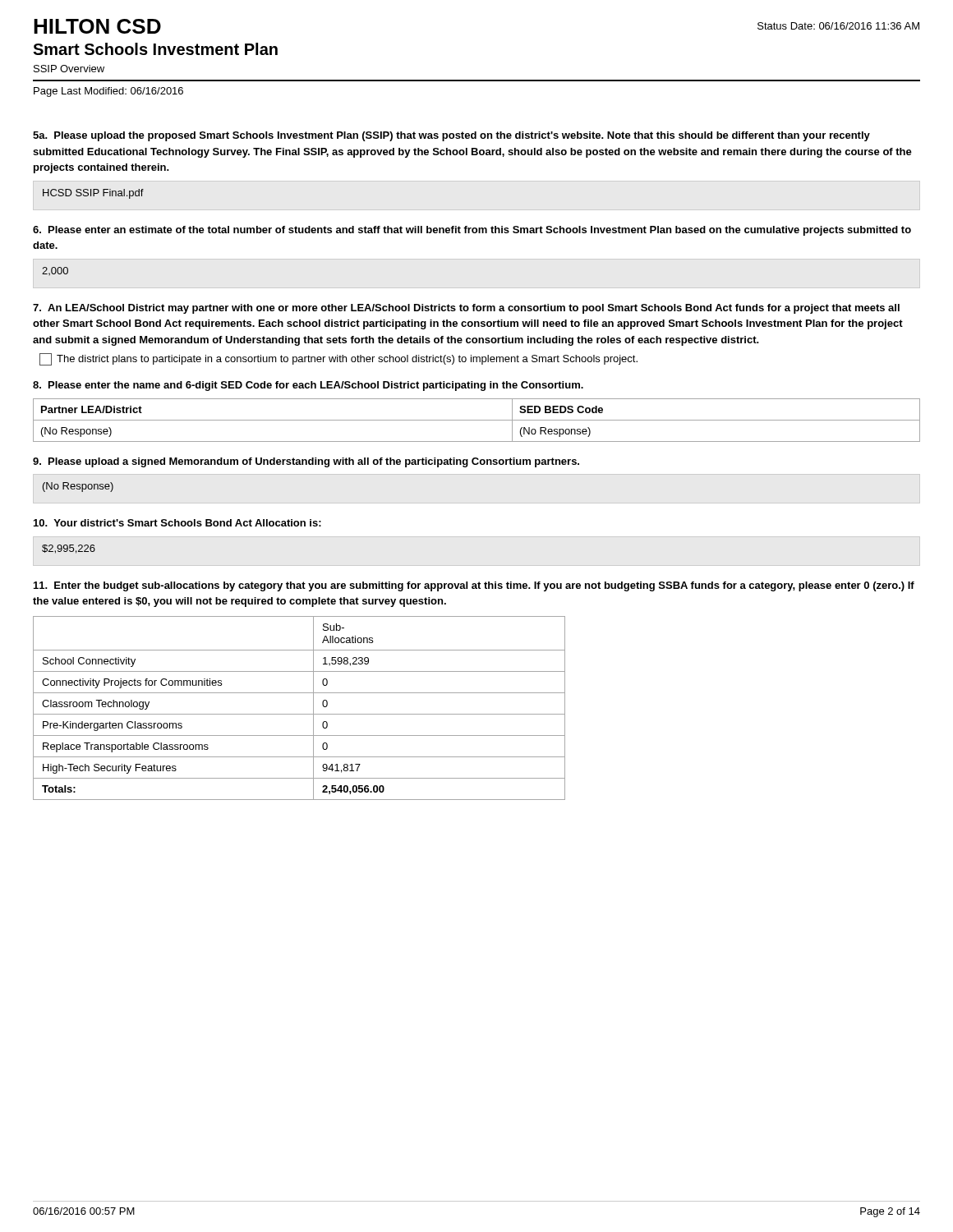The height and width of the screenshot is (1232, 953).
Task: Click the passage that begins "Please upload a signed Memorandum"
Action: [x=306, y=461]
